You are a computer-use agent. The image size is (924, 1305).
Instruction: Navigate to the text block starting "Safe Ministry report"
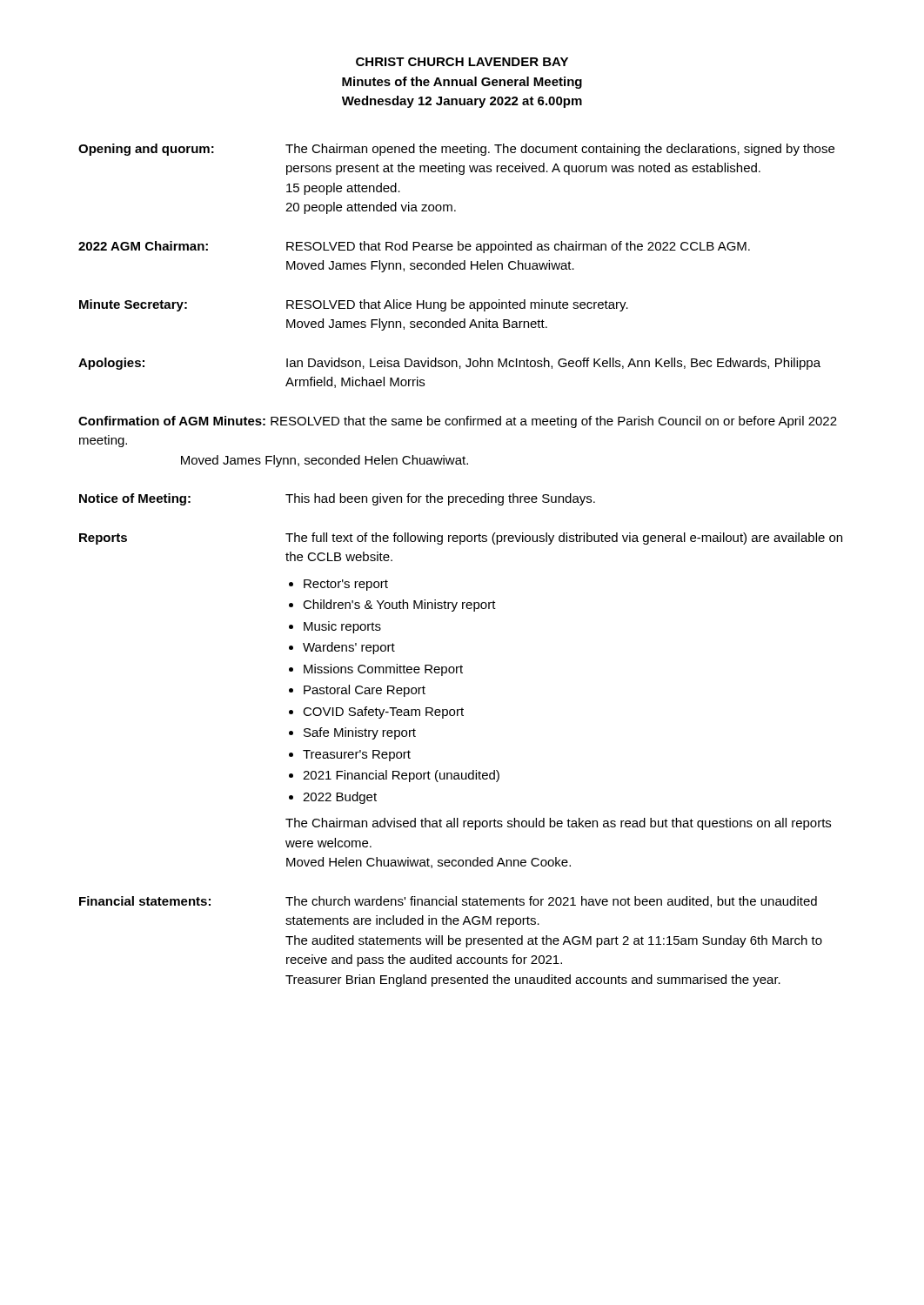359,732
